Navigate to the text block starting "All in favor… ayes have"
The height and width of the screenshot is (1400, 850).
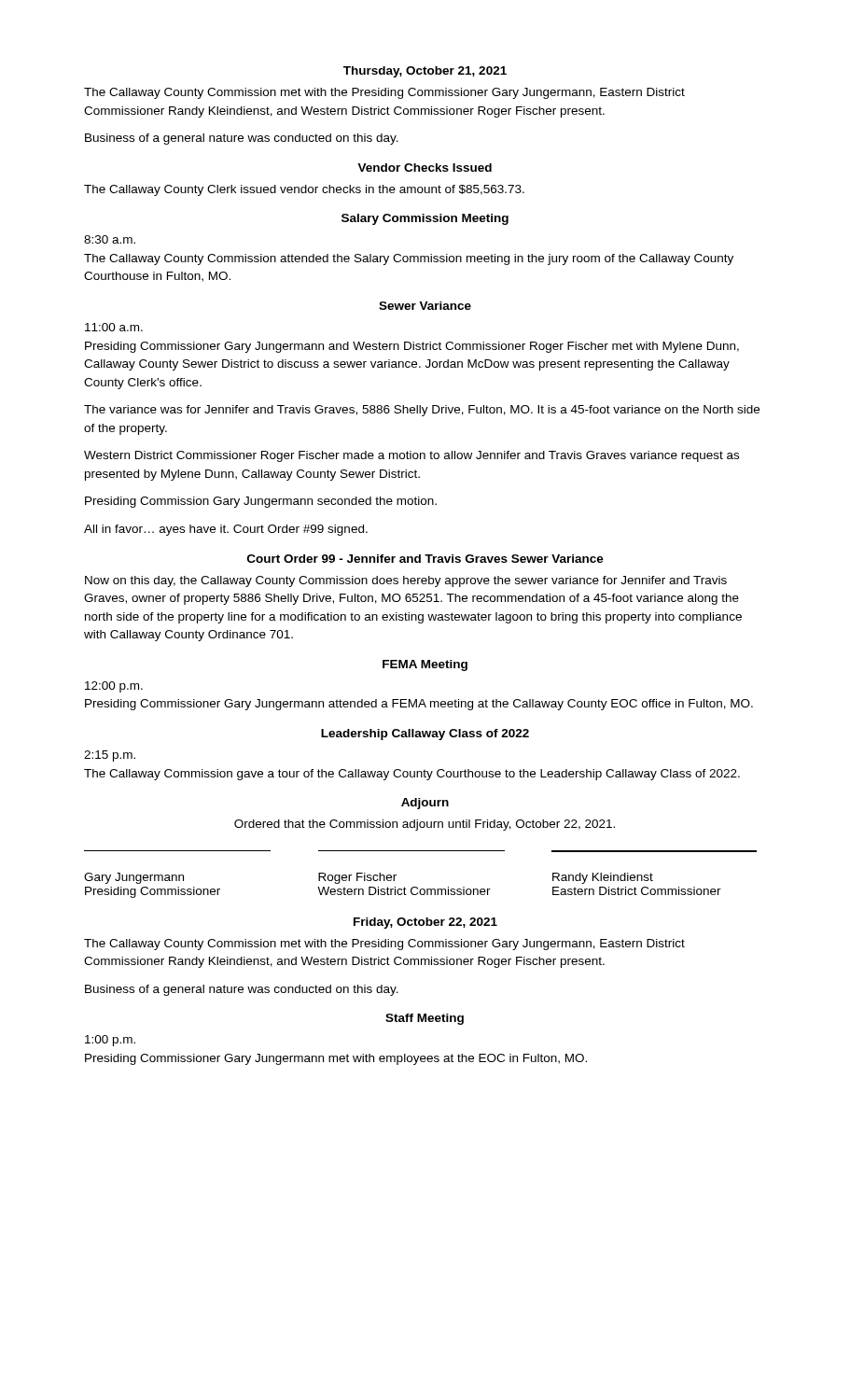(x=226, y=530)
